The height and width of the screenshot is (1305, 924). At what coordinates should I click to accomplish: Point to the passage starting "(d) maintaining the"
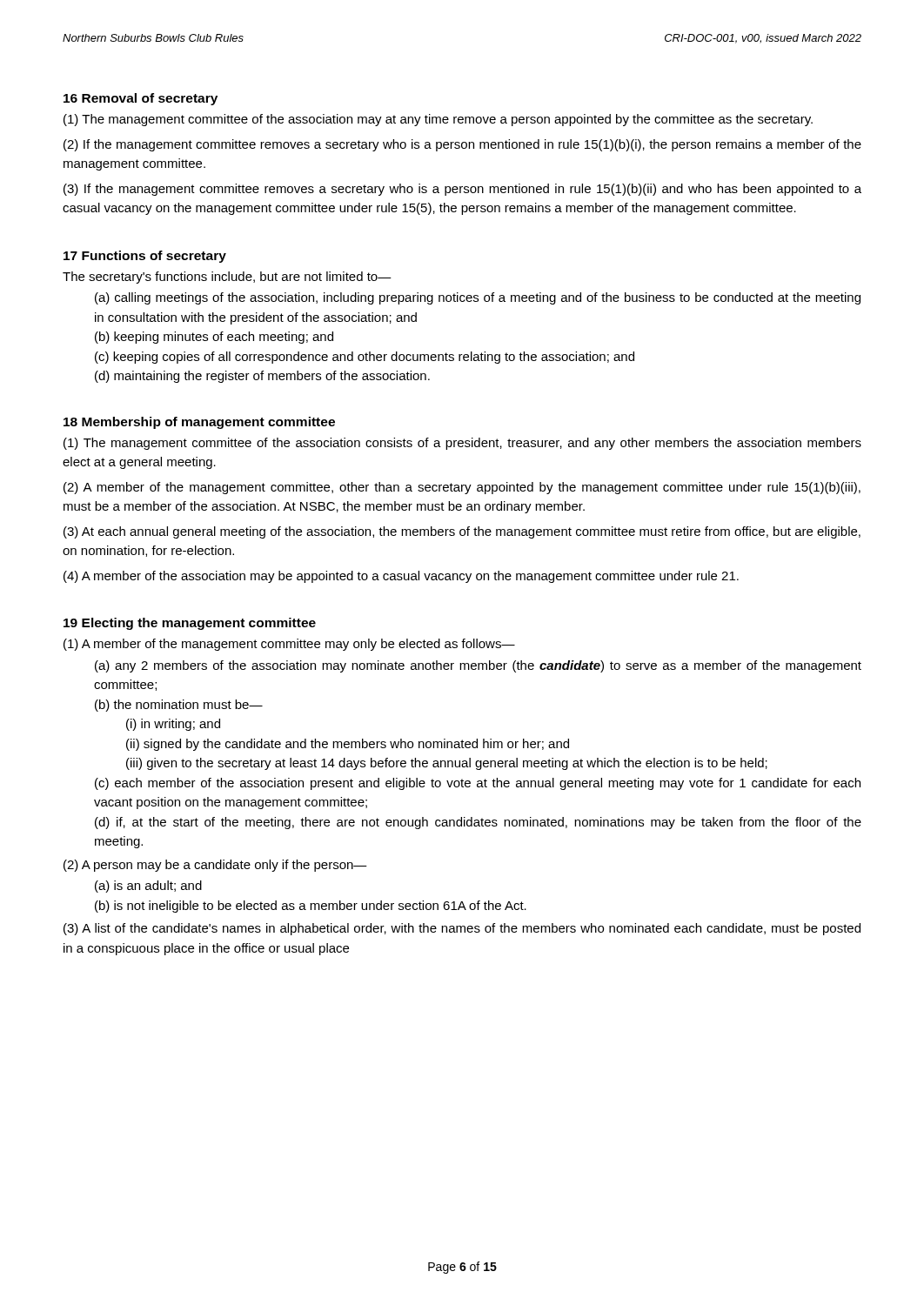[x=262, y=375]
